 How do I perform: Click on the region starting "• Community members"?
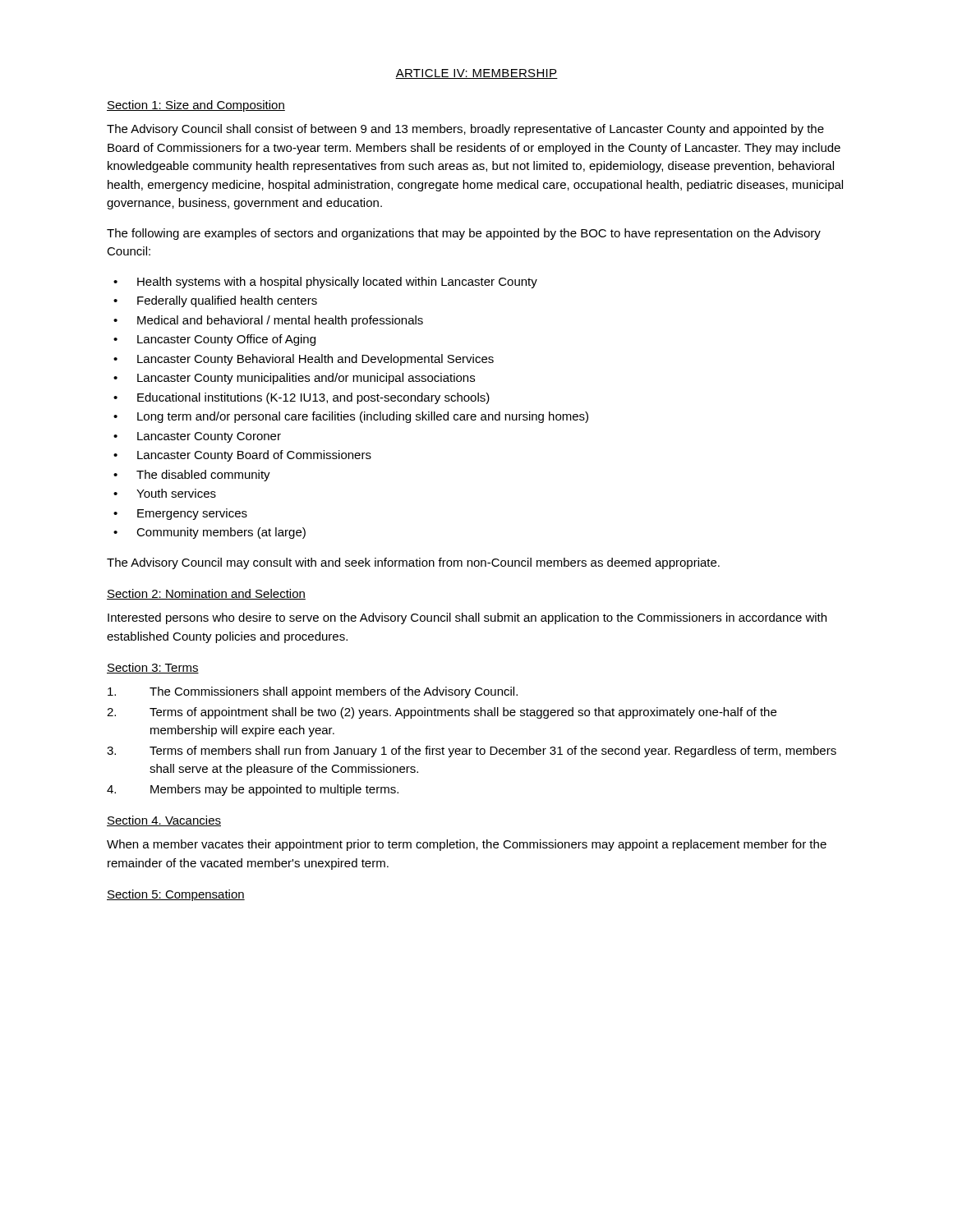pos(209,533)
